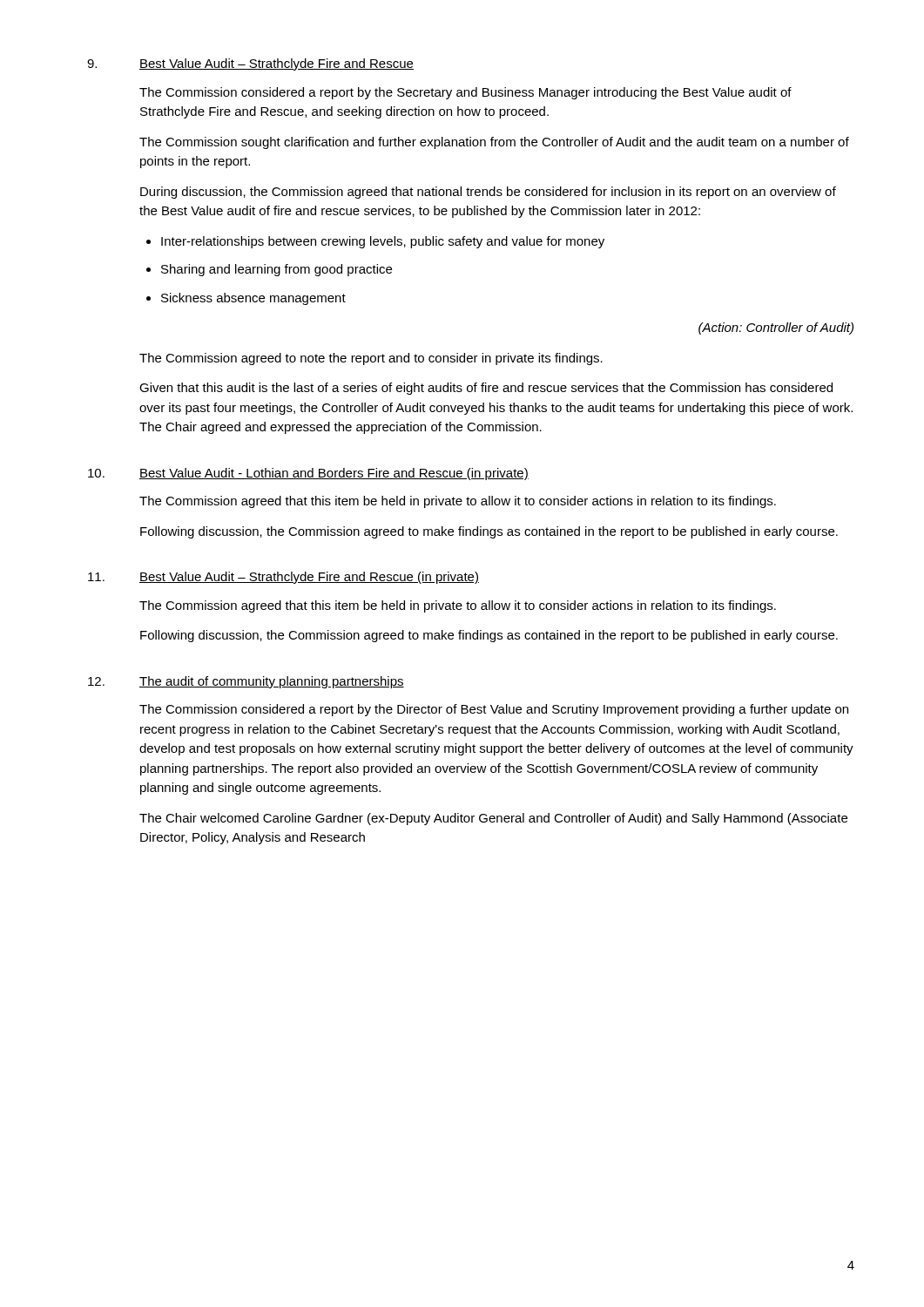Click on the text block that reads "Given that this audit is"

tap(497, 407)
